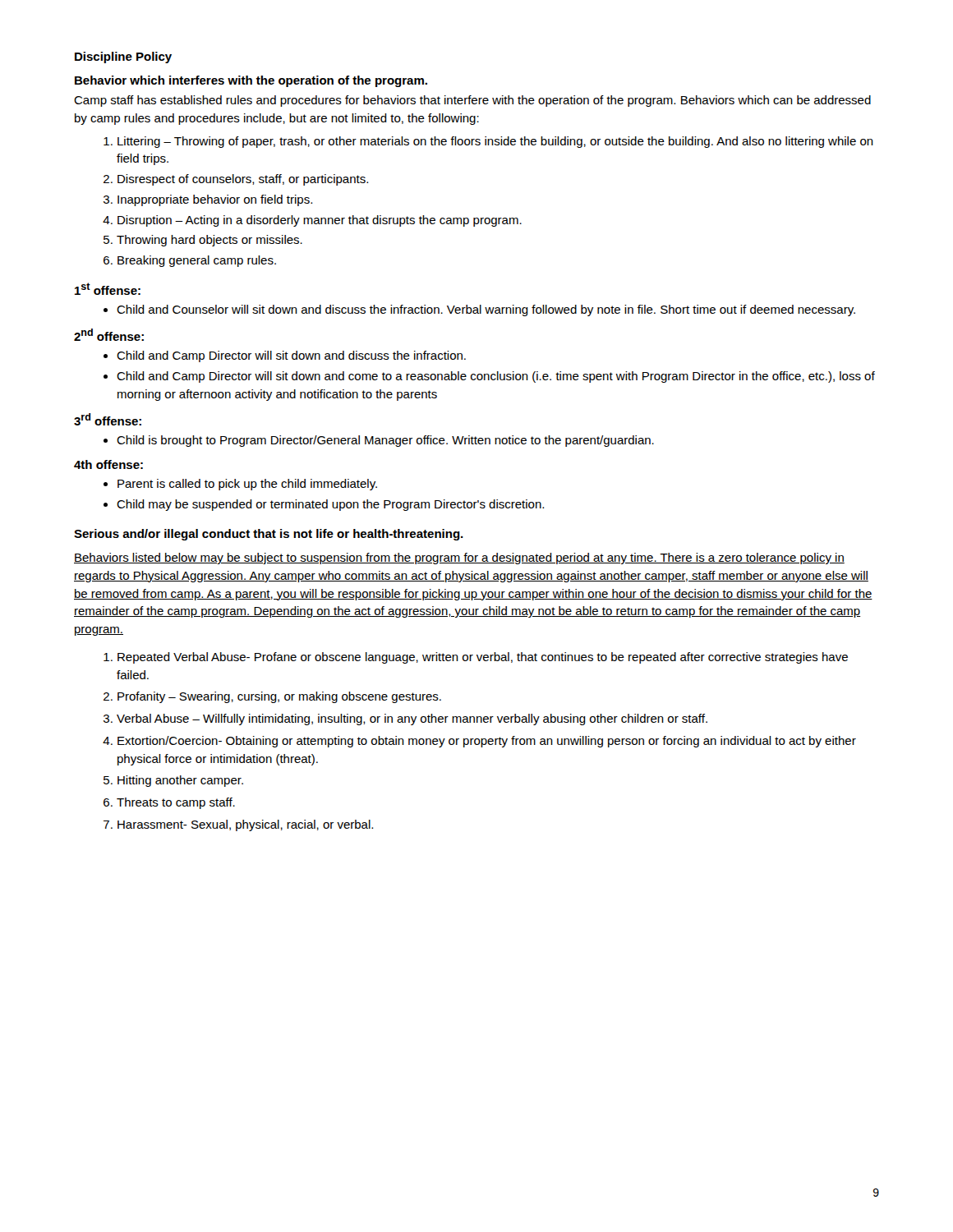Select the list item that says "Littering – Throwing of paper, trash,"
The height and width of the screenshot is (1232, 953).
pos(495,149)
